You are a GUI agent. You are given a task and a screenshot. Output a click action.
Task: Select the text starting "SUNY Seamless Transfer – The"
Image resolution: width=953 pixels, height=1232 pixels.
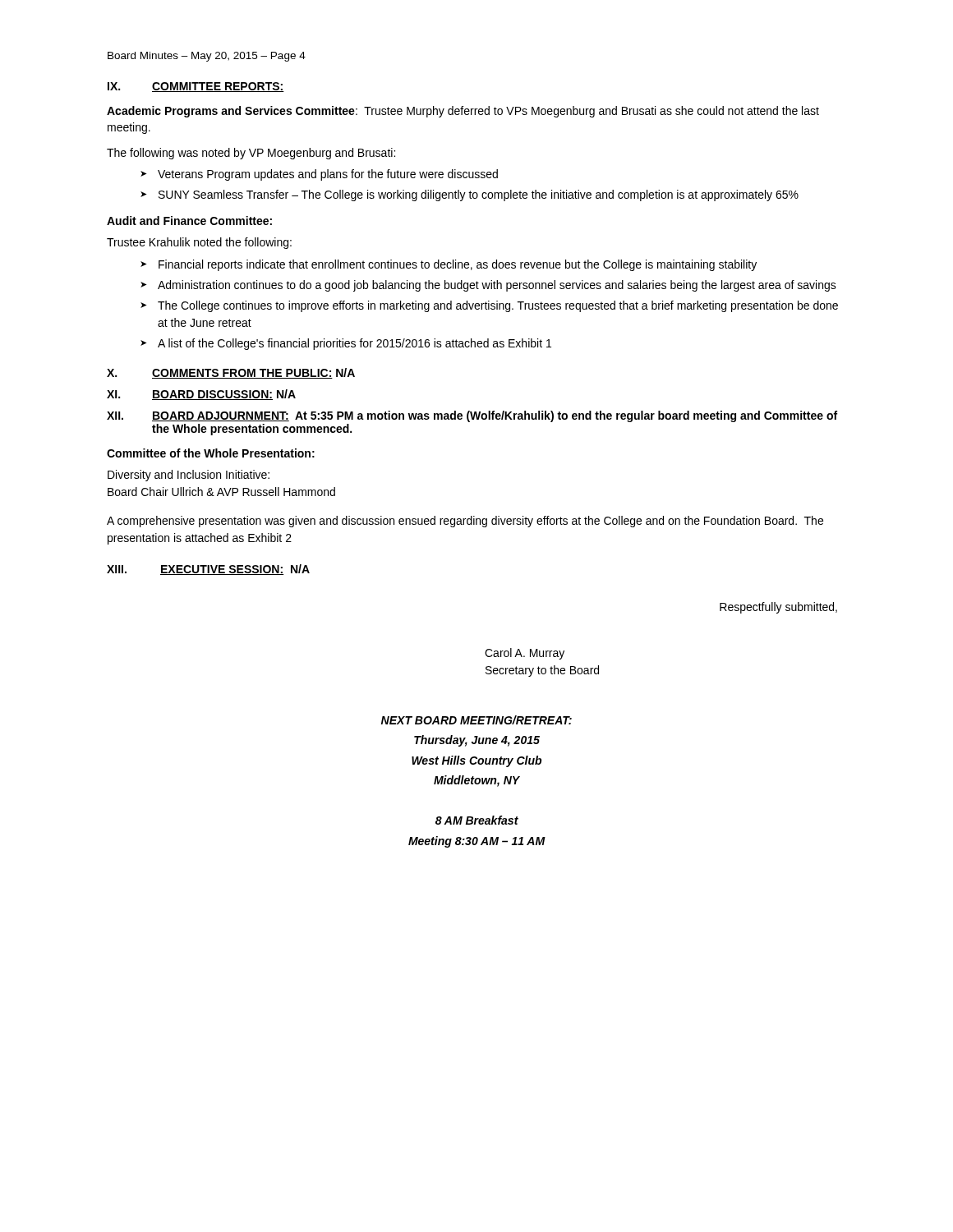(478, 195)
